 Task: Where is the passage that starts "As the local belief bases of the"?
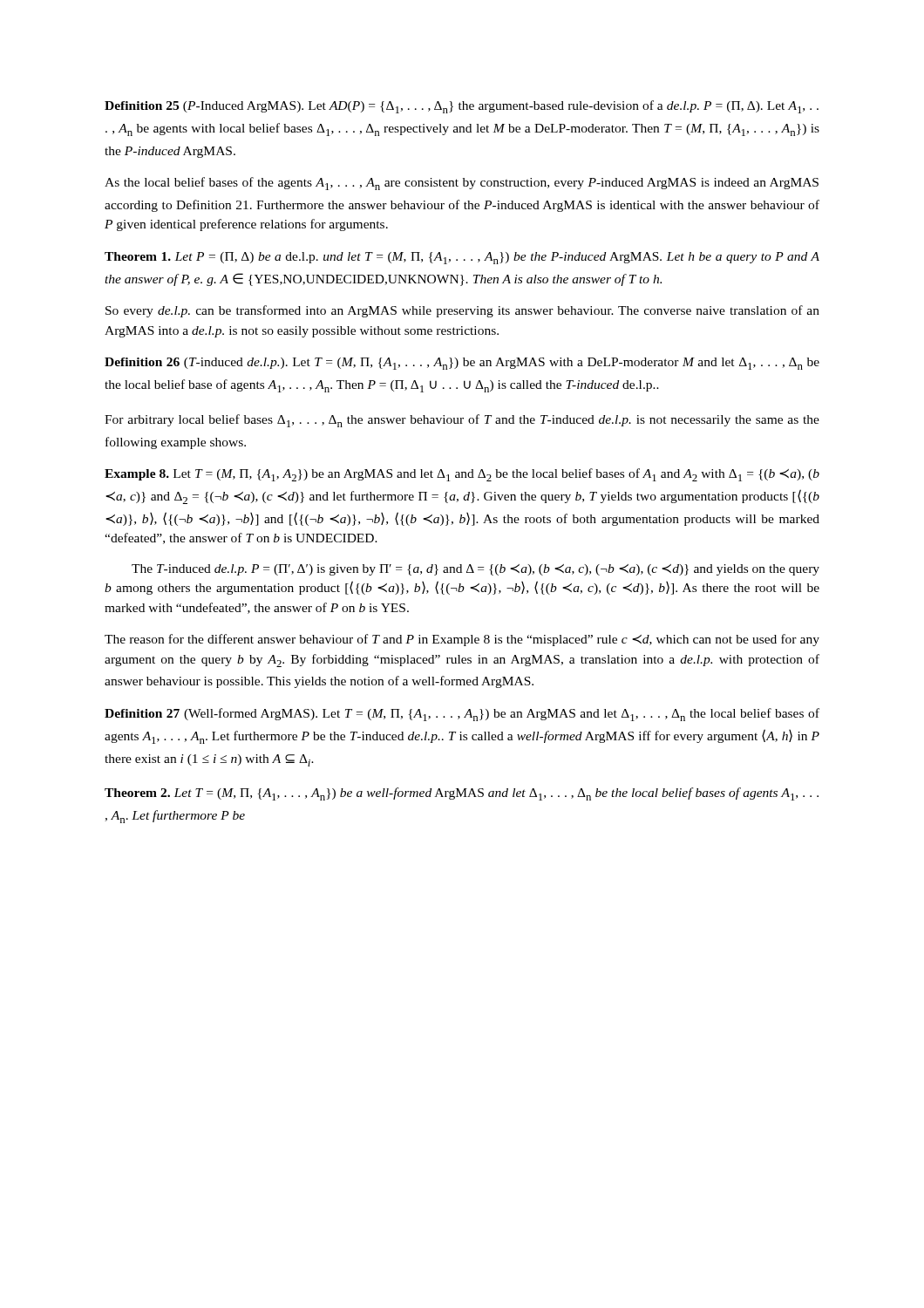[x=462, y=204]
